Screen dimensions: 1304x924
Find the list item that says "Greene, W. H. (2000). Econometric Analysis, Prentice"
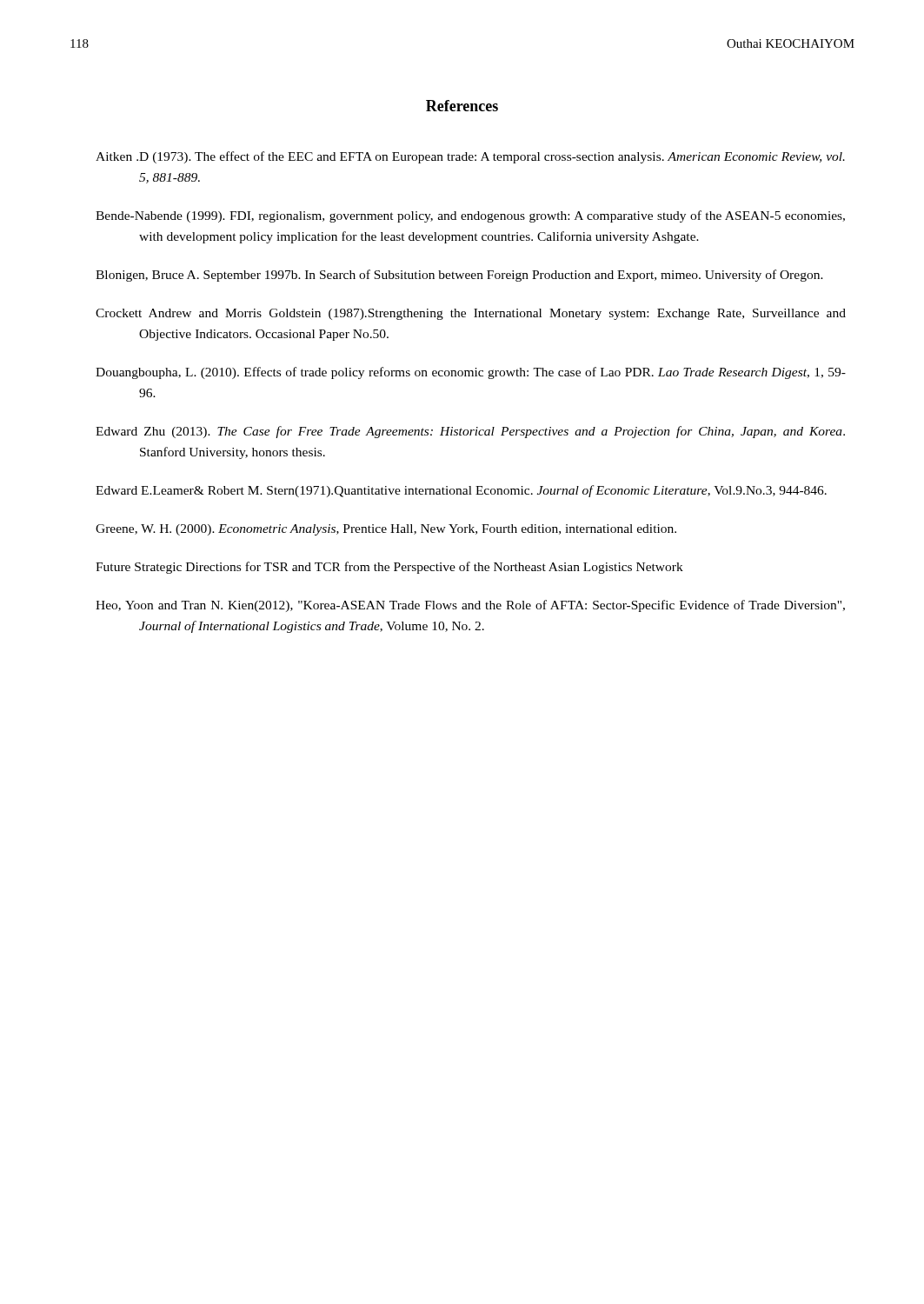pos(386,528)
